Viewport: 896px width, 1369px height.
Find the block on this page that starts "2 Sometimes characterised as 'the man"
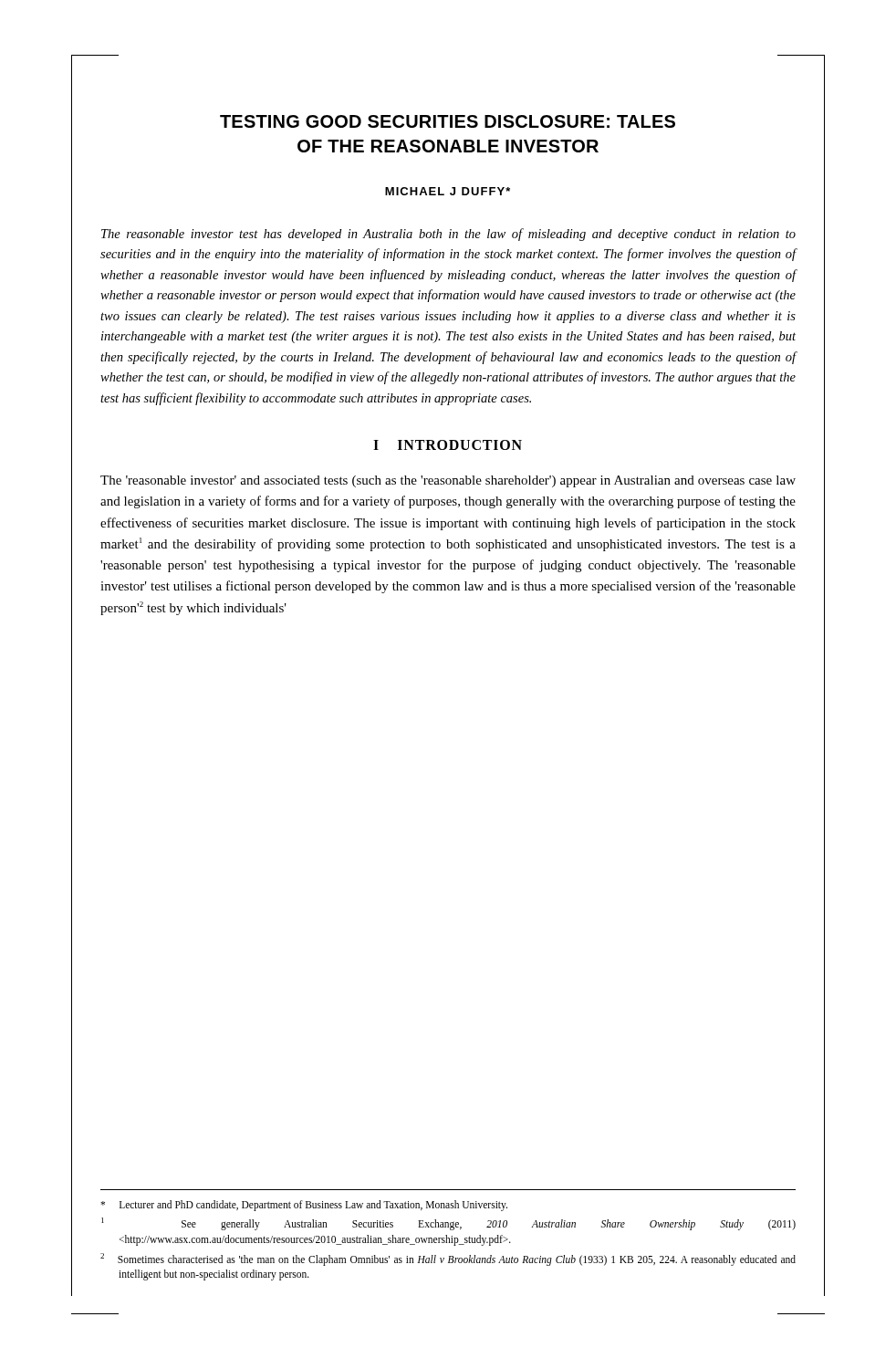pos(448,1266)
